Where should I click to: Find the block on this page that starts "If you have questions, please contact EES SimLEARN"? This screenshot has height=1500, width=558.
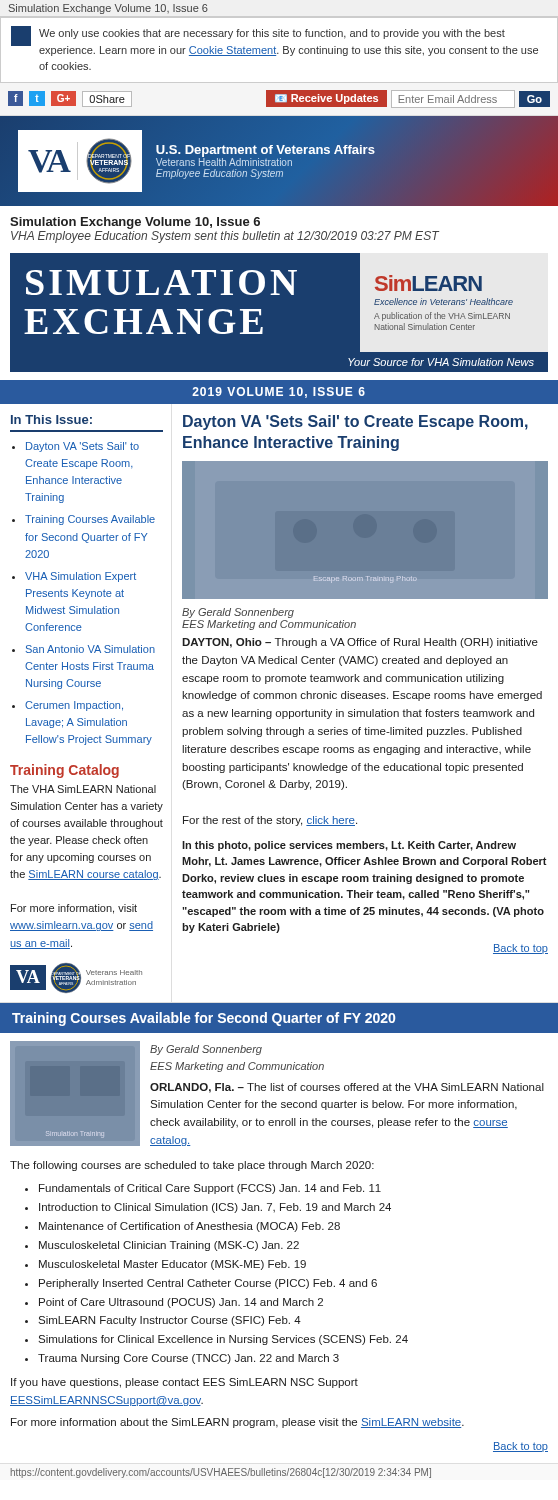point(184,1391)
